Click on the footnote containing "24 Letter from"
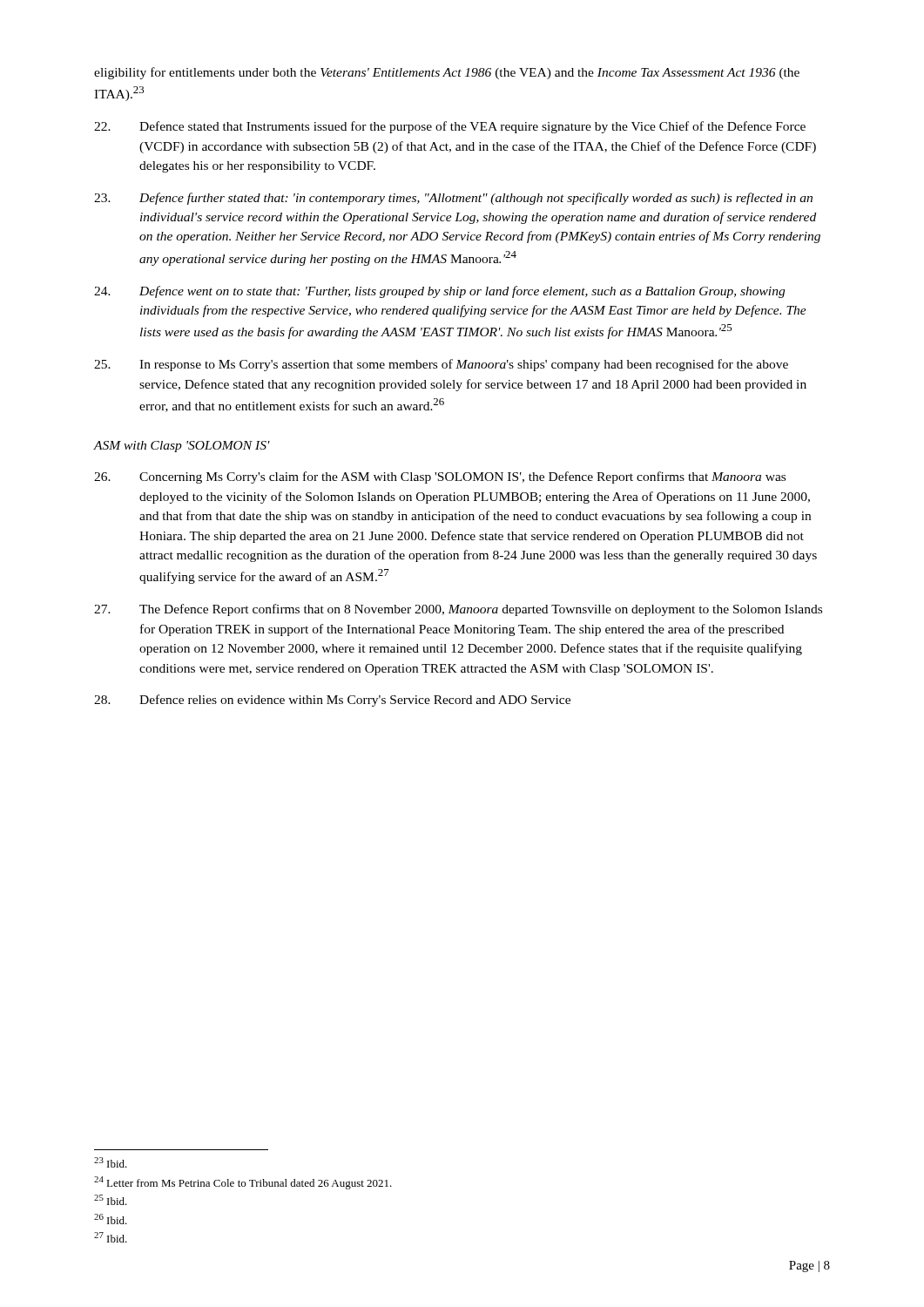Image resolution: width=924 pixels, height=1307 pixels. coord(243,1182)
